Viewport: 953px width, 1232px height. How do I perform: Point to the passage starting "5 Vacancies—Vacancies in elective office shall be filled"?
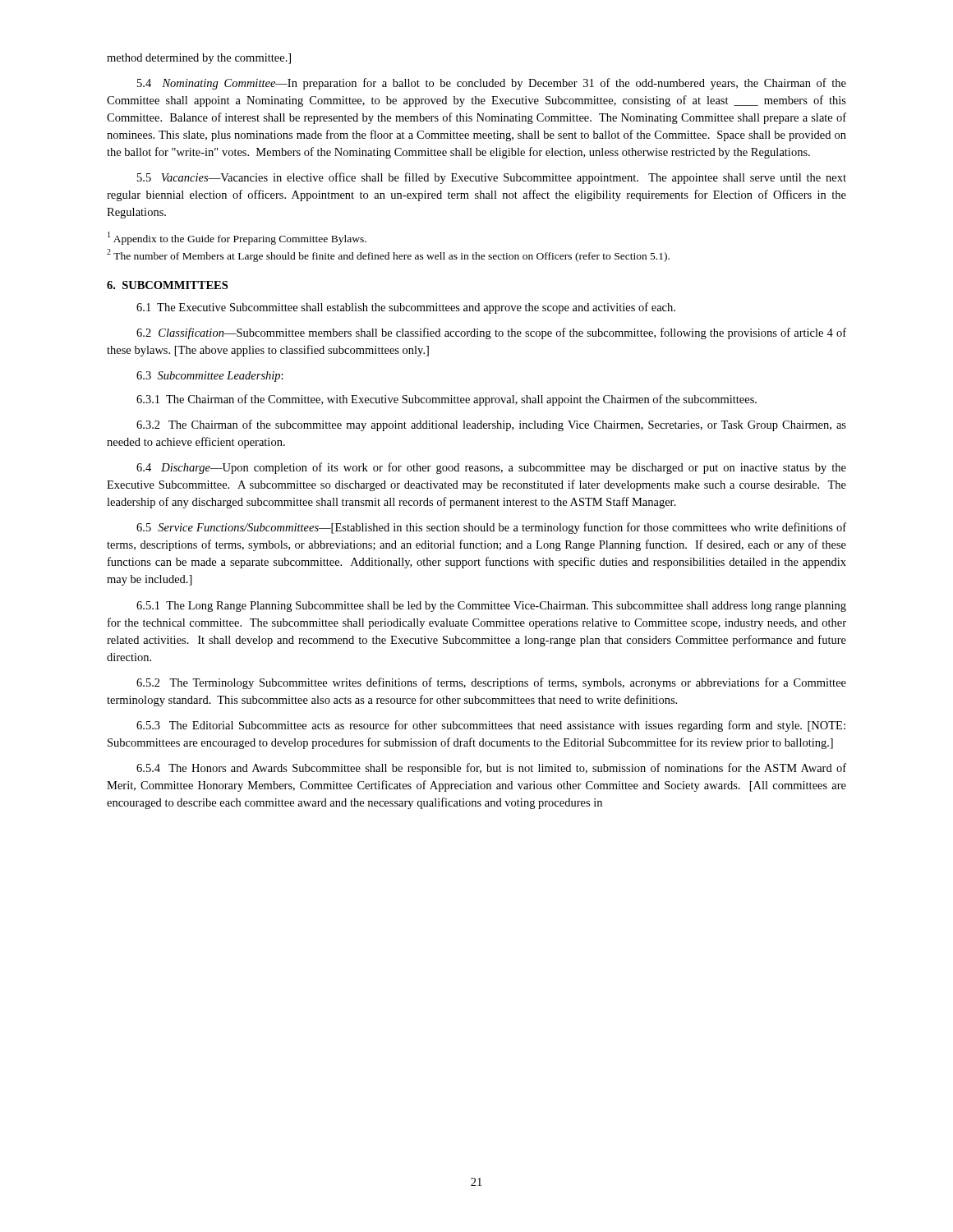(476, 195)
